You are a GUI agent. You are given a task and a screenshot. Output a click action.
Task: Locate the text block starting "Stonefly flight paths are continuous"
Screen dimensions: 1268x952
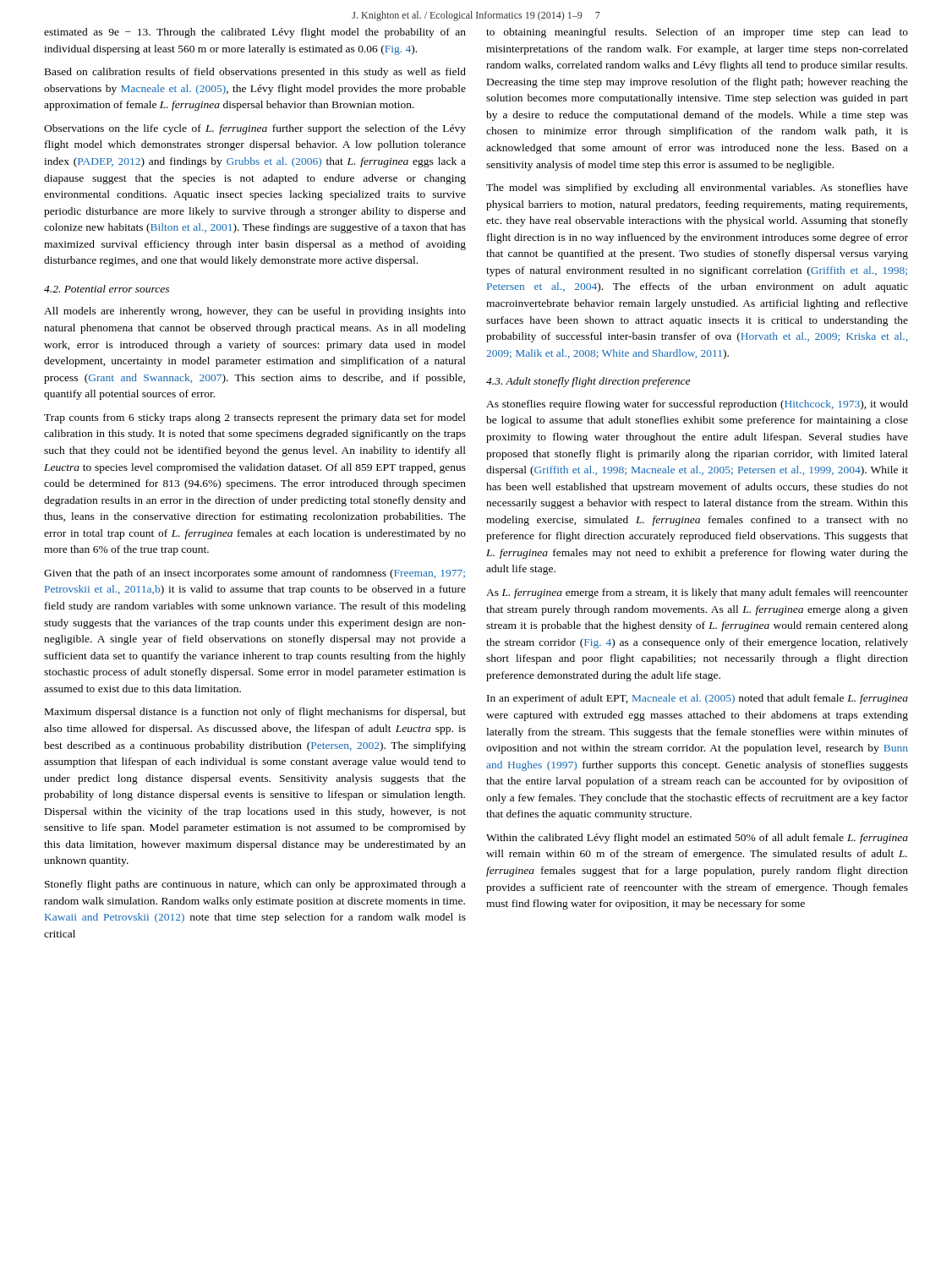pyautogui.click(x=255, y=909)
